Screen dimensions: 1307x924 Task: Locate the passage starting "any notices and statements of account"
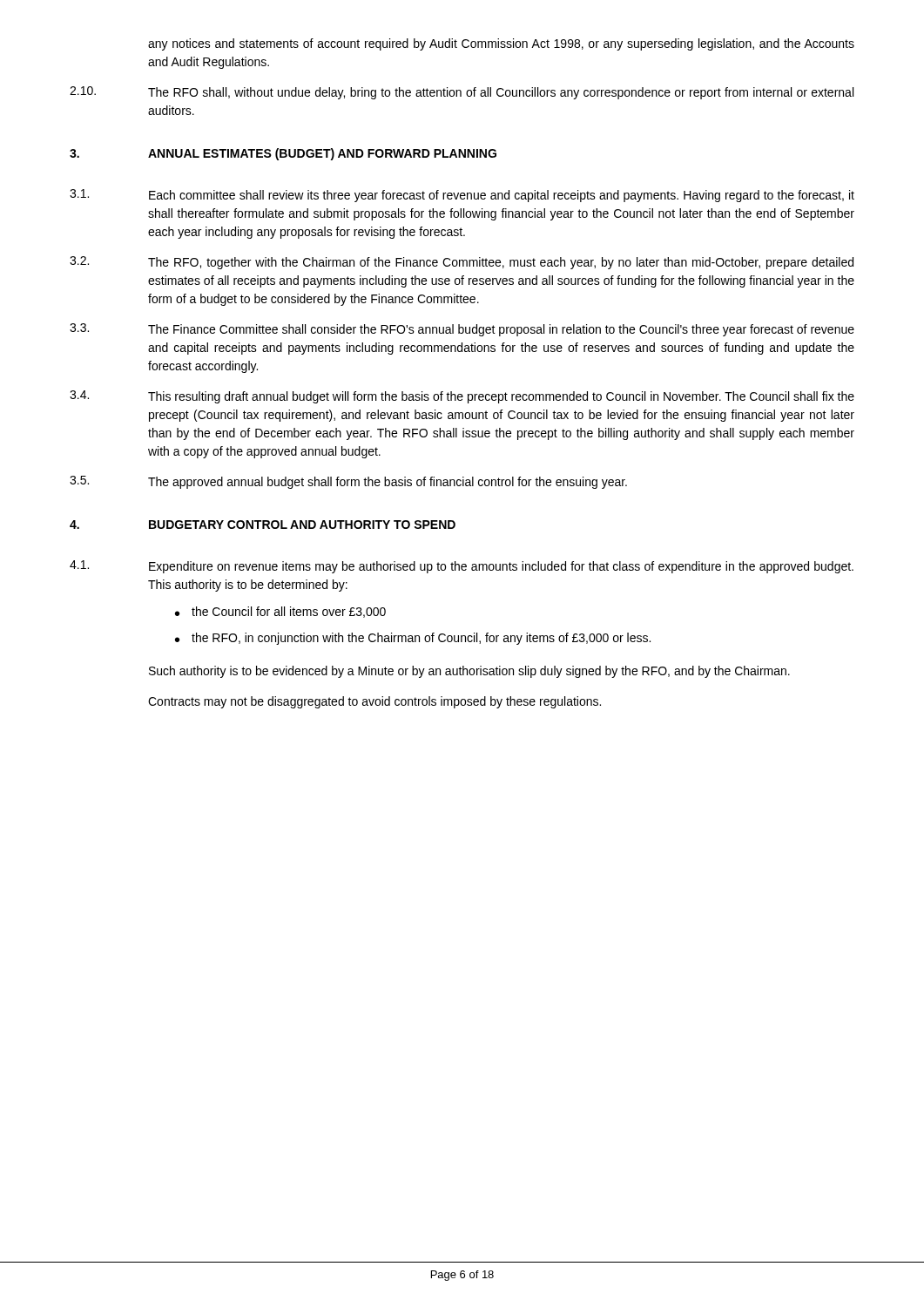(501, 53)
